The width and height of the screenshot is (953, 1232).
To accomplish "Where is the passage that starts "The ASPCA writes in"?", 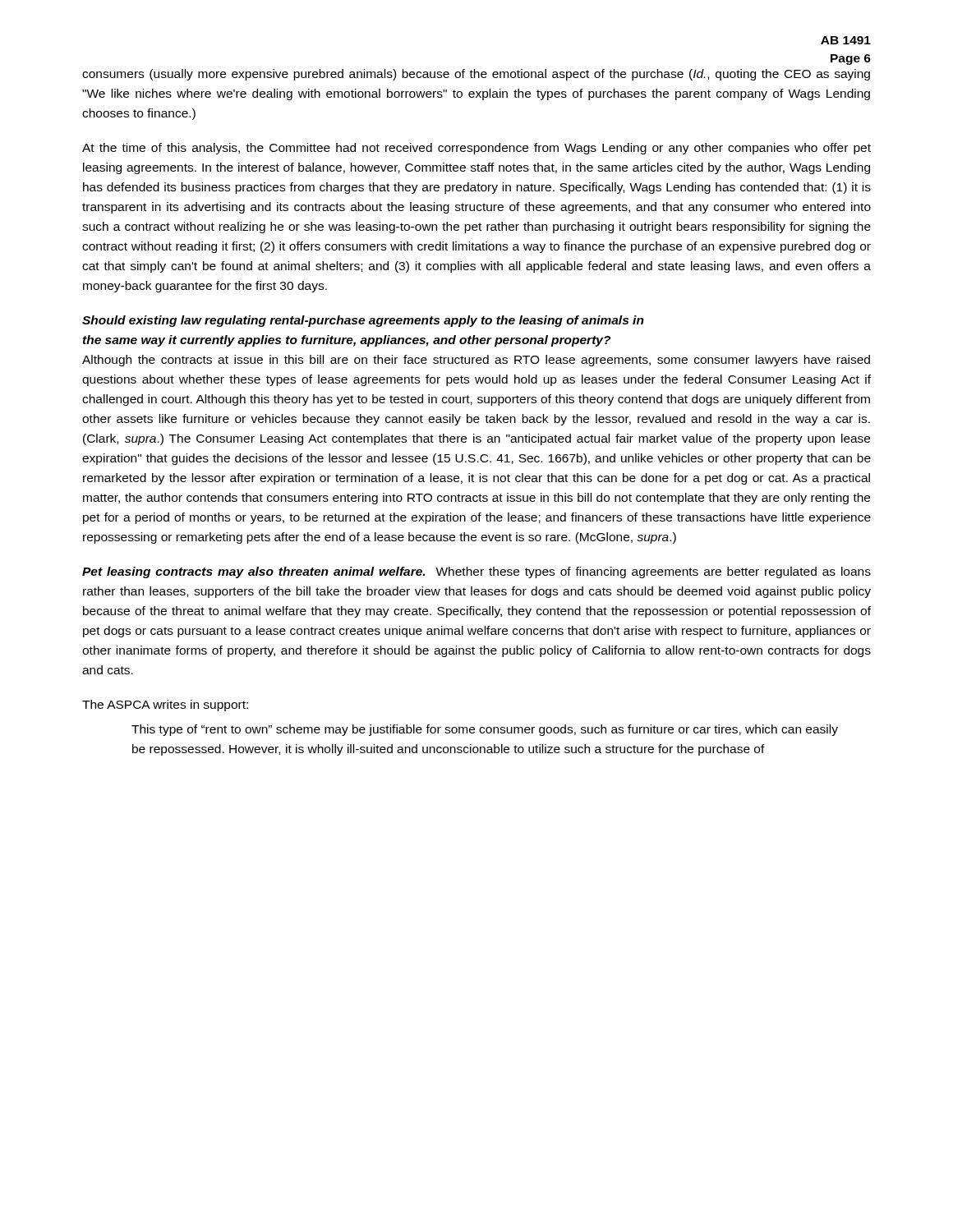I will [166, 705].
